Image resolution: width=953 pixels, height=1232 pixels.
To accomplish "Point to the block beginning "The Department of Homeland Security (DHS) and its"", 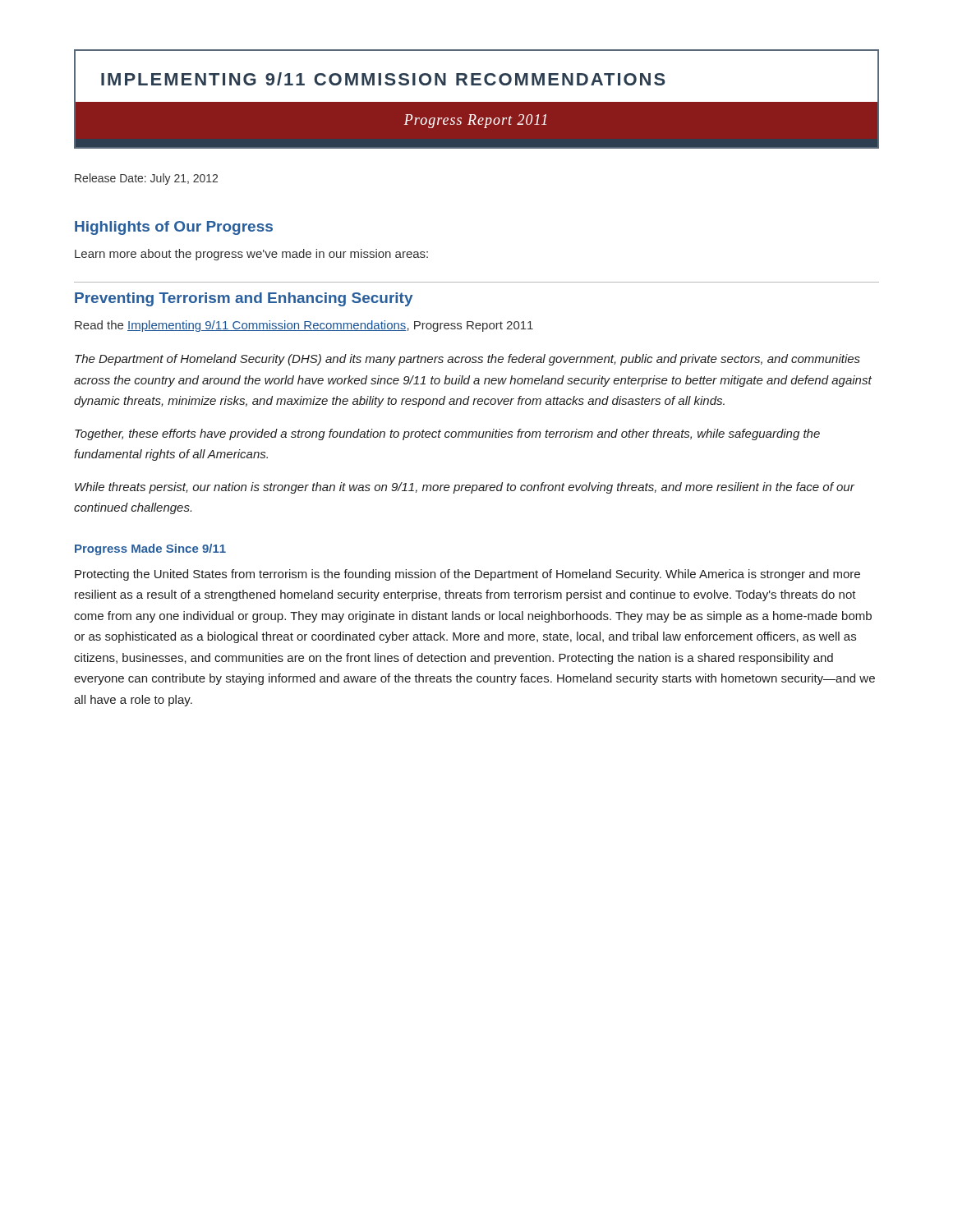I will [473, 379].
